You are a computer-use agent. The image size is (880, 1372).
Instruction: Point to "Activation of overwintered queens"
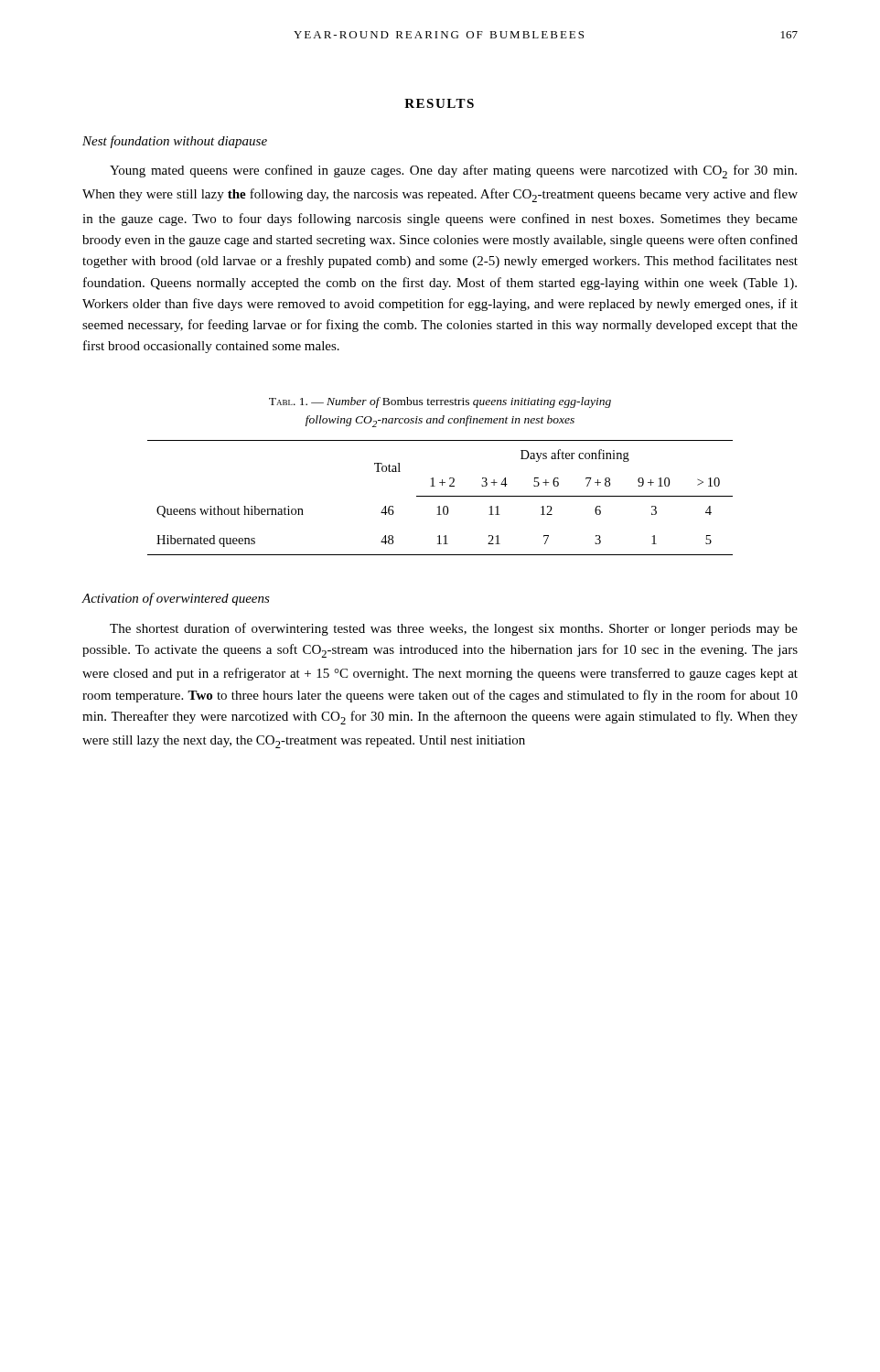(x=176, y=598)
